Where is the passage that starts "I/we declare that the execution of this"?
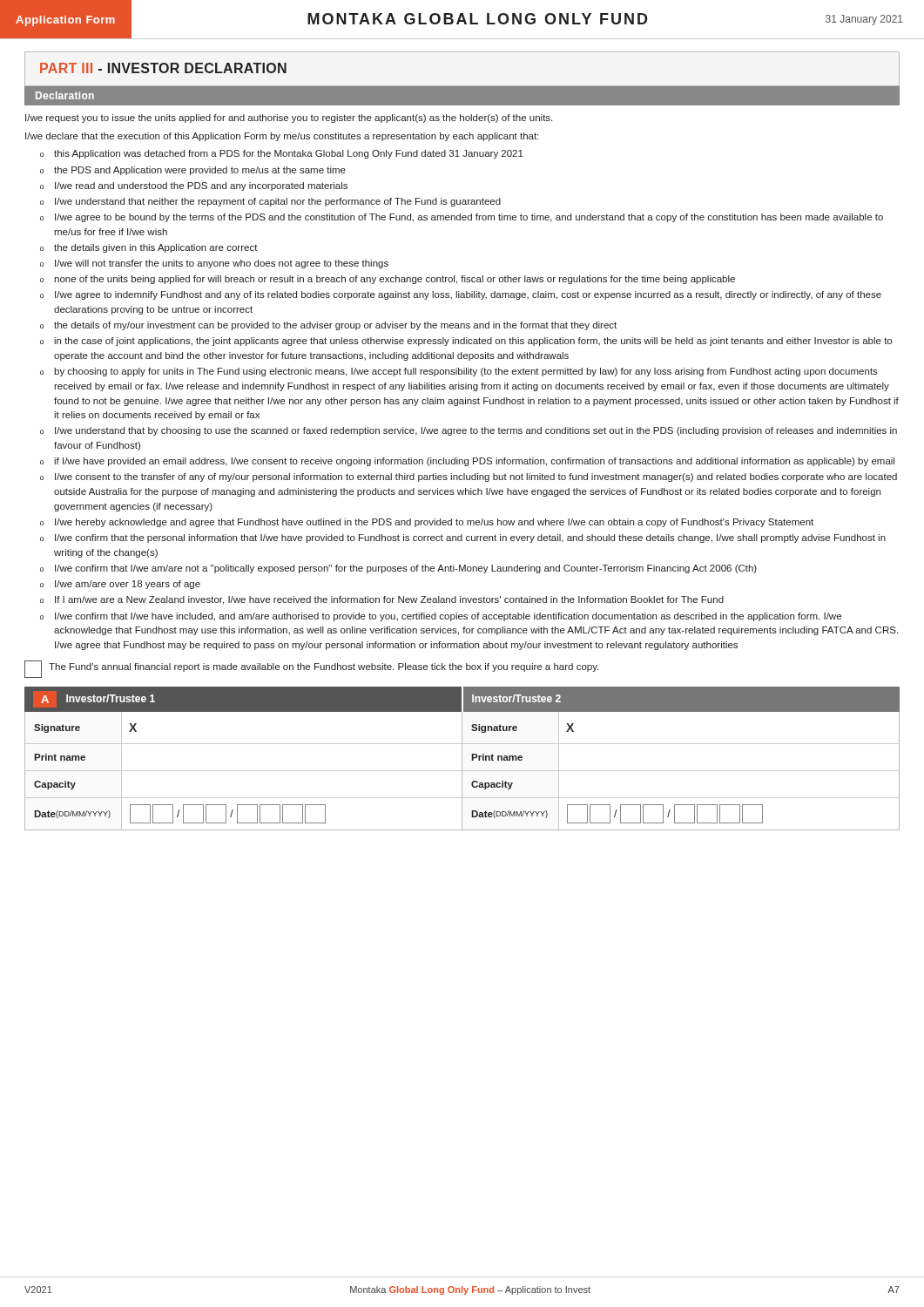 (x=282, y=136)
